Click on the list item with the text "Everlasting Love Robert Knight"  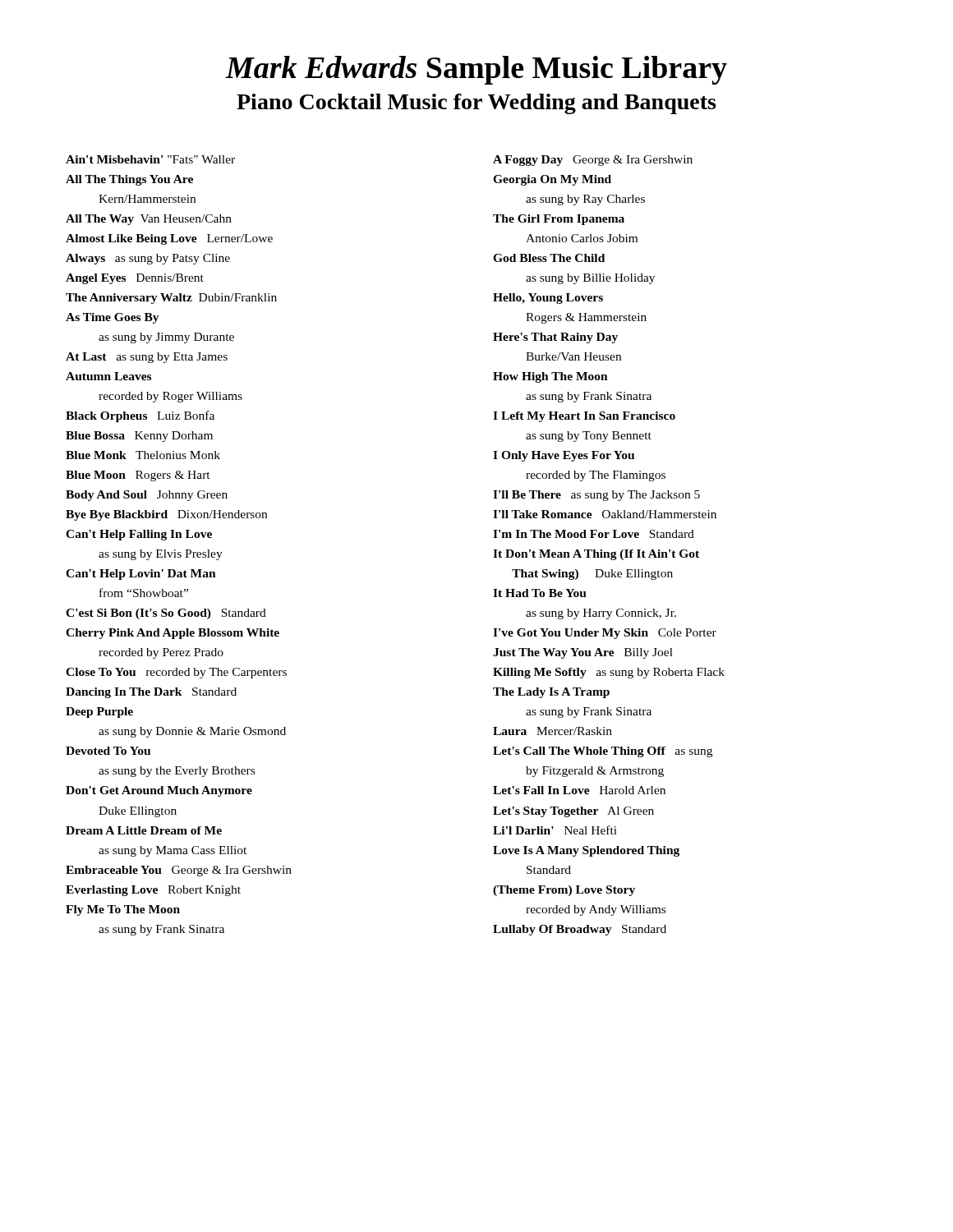click(x=153, y=889)
